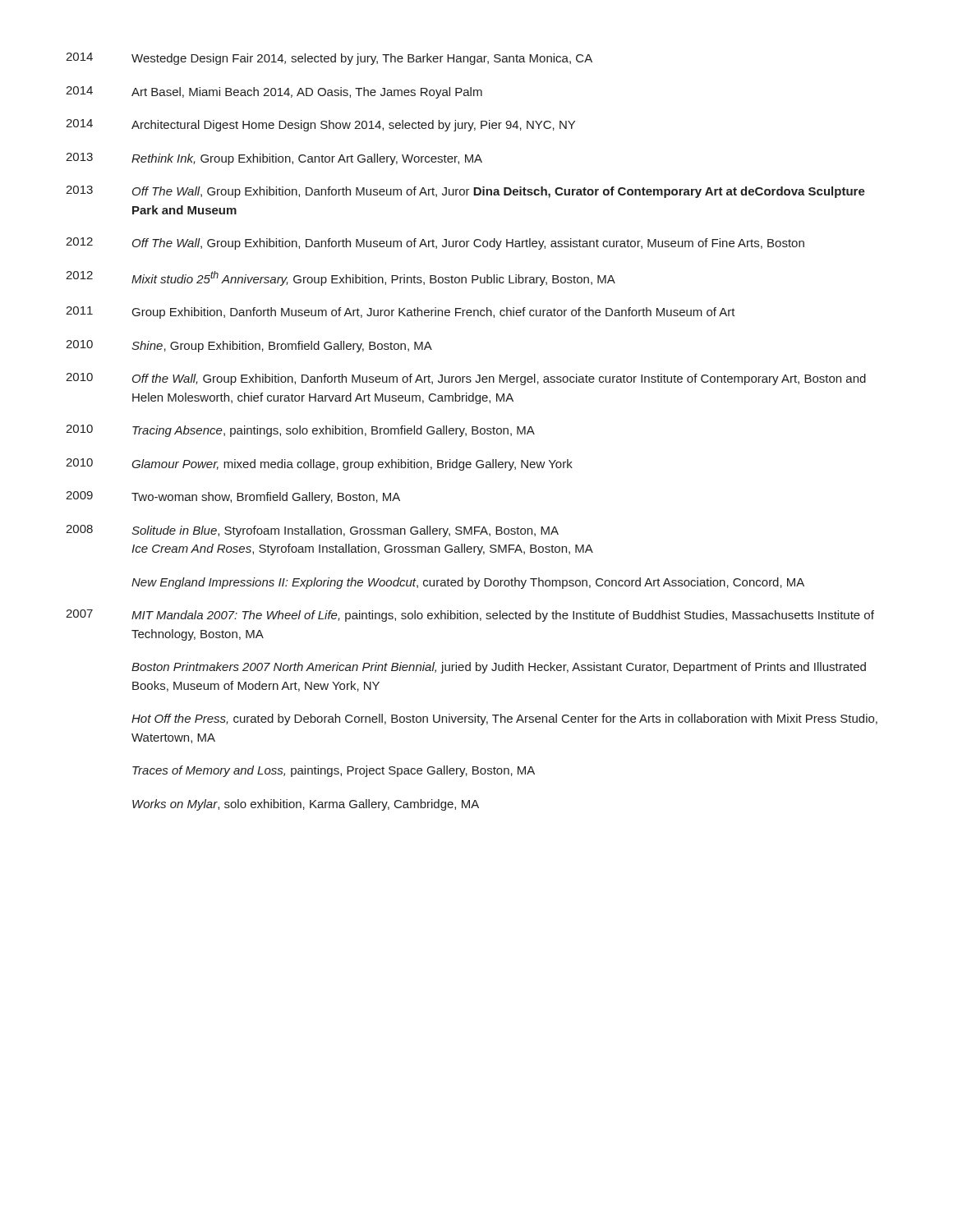953x1232 pixels.
Task: Locate the block of text that opens with "2011 Group Exhibition, Danforth Museum of Art,"
Action: pos(476,312)
